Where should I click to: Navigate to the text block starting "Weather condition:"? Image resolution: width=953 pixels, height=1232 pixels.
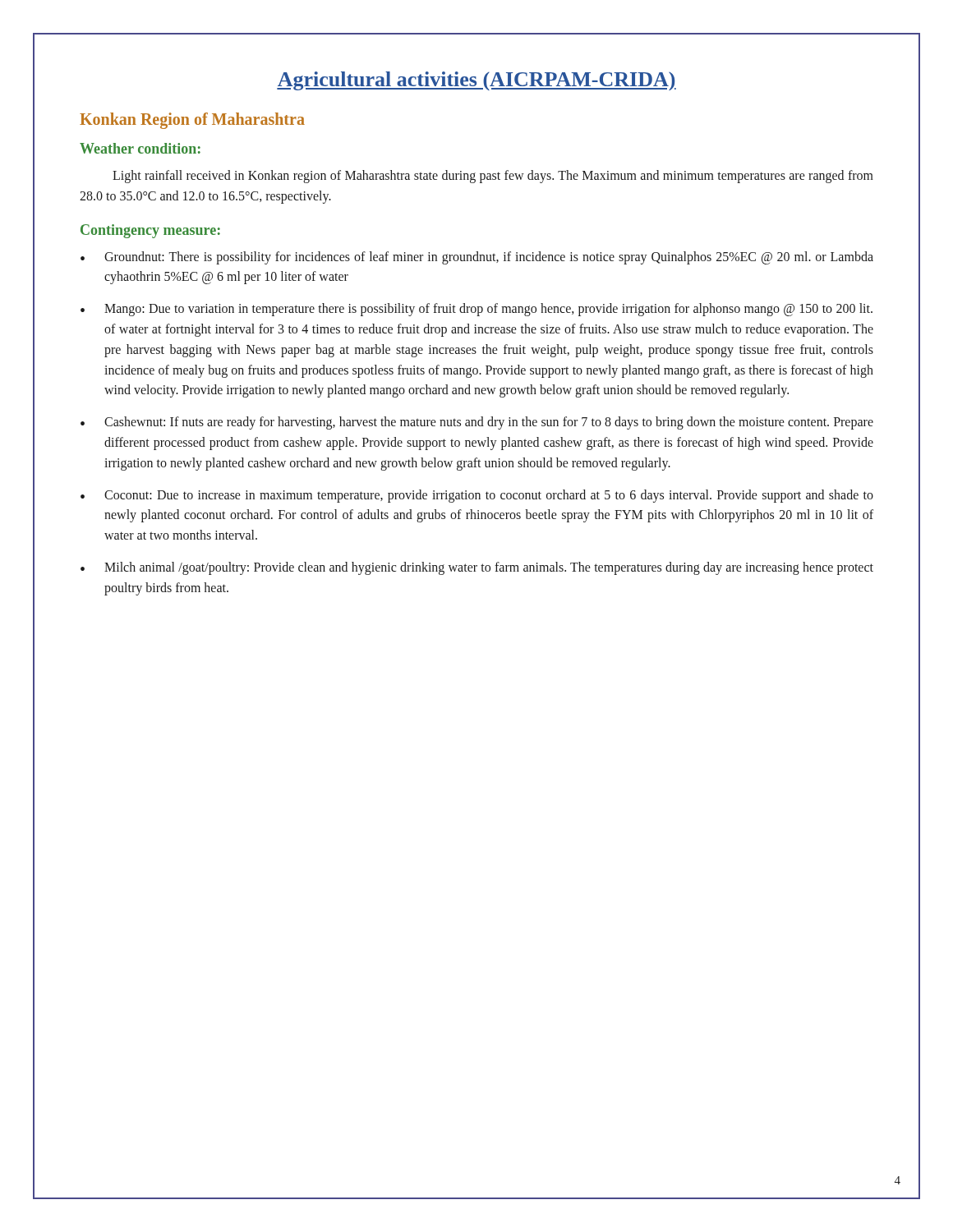(x=141, y=149)
